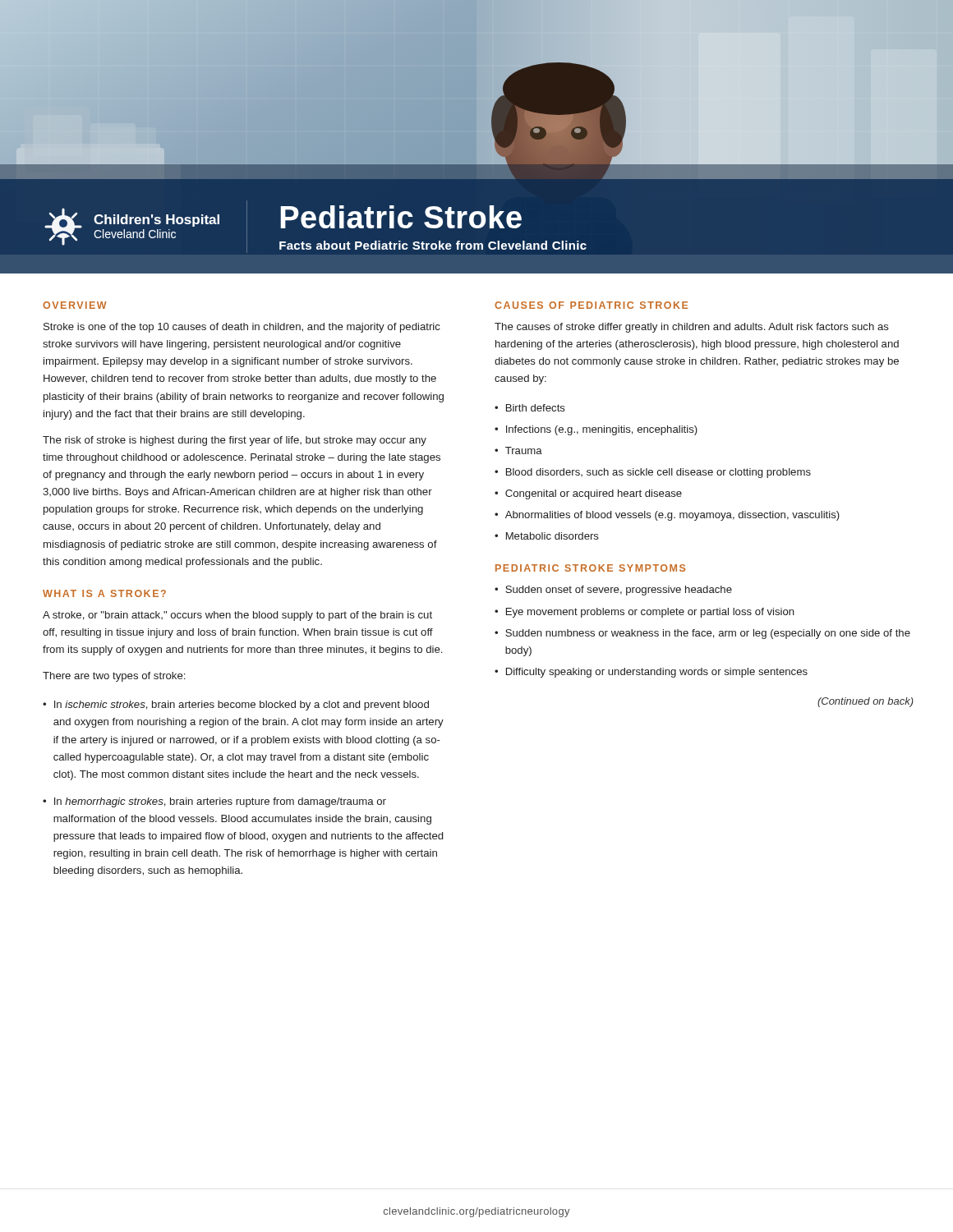Locate the text block starting "The causes of stroke"

tap(704, 353)
